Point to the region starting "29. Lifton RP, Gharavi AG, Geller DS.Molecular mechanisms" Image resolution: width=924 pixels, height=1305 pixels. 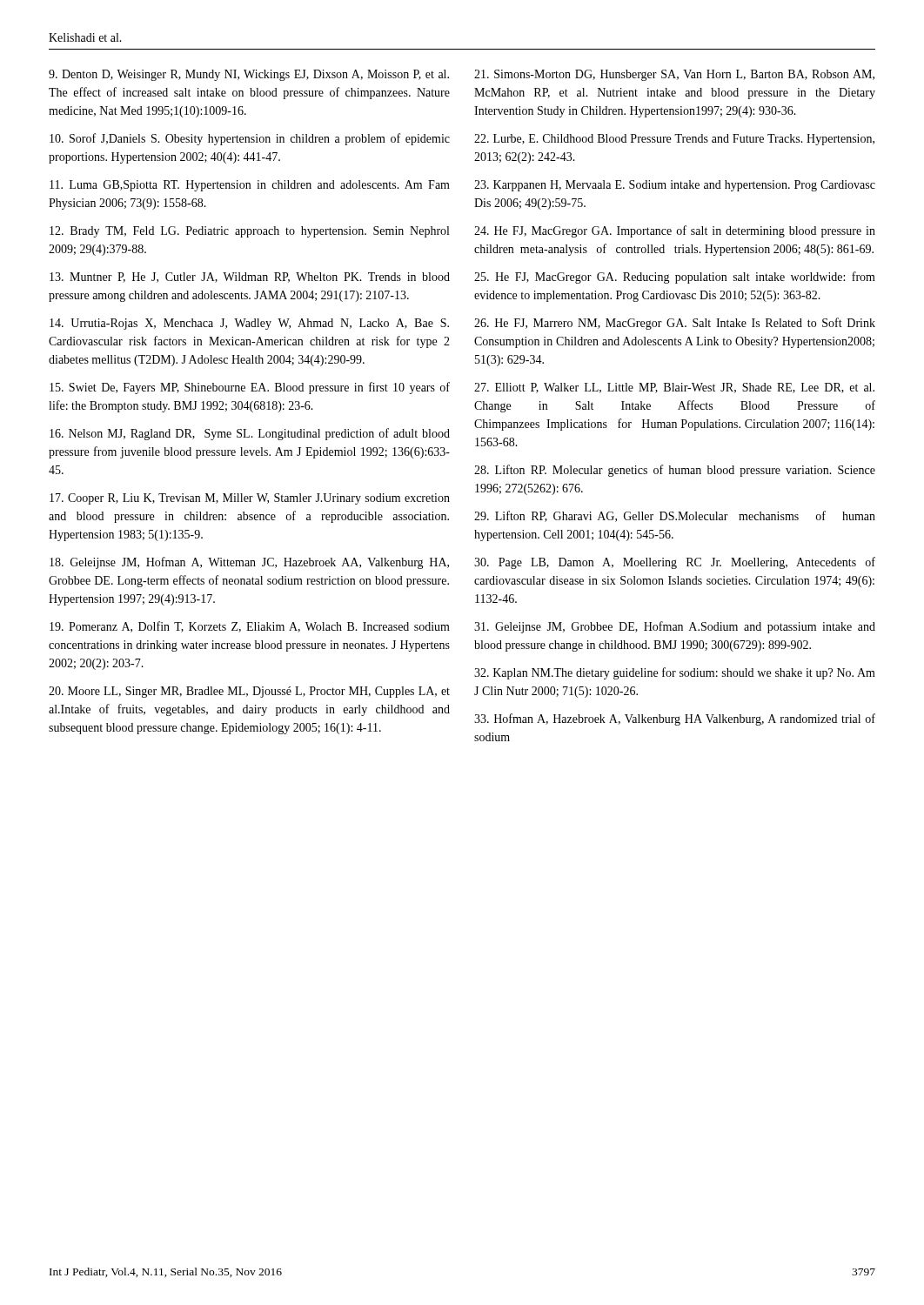coord(675,526)
